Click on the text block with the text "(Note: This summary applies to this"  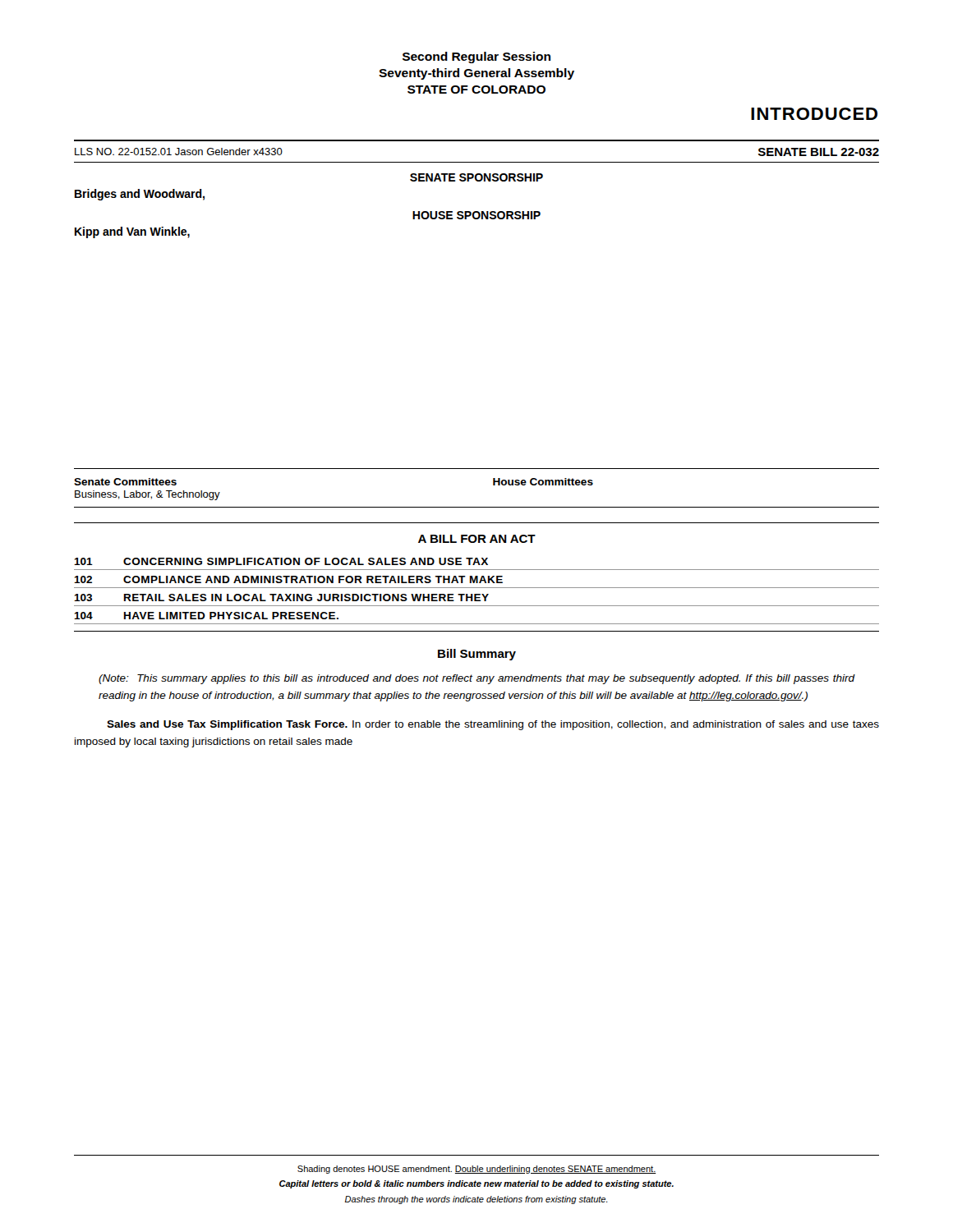click(x=476, y=687)
